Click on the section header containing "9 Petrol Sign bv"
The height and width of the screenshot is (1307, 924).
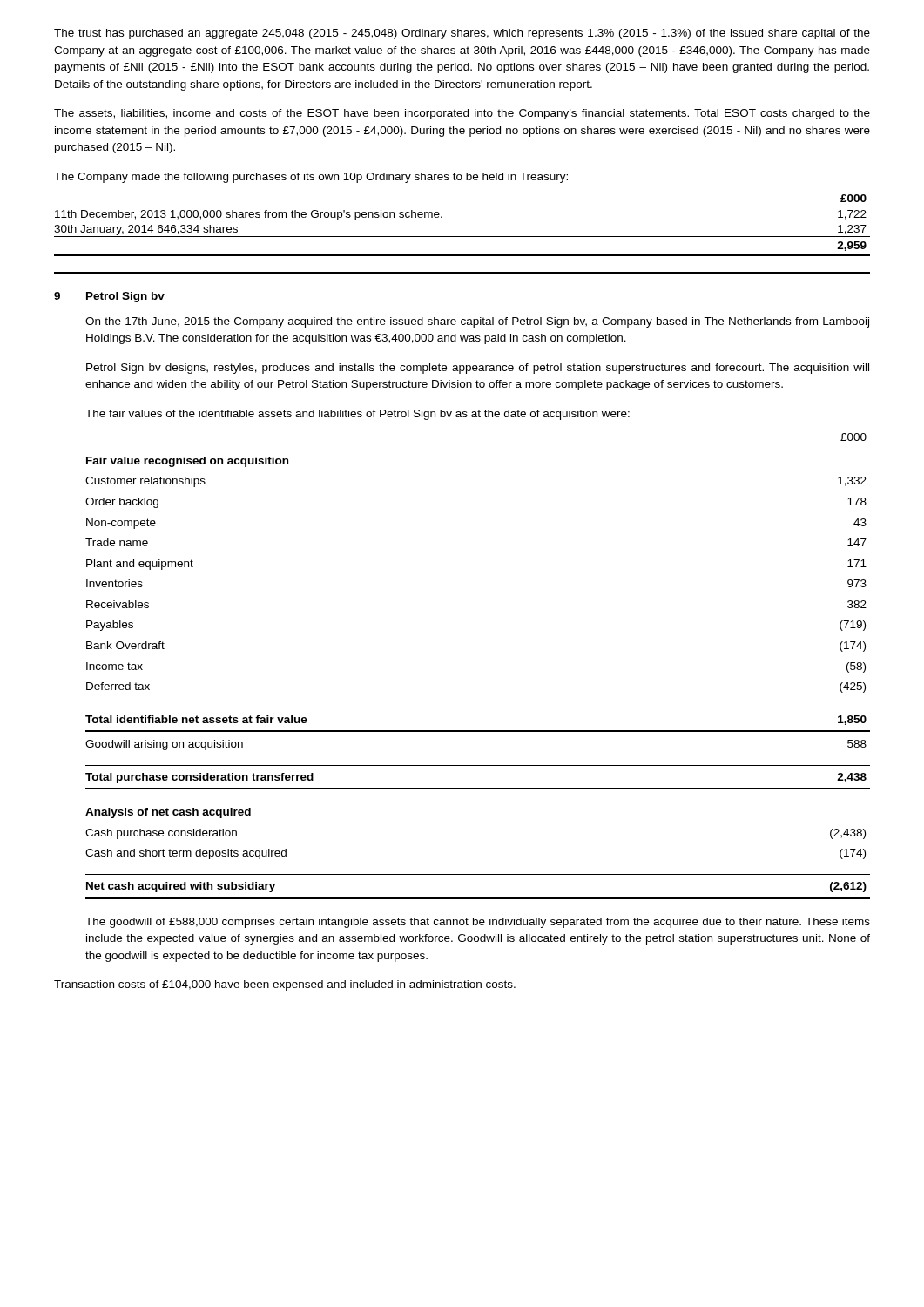[109, 297]
